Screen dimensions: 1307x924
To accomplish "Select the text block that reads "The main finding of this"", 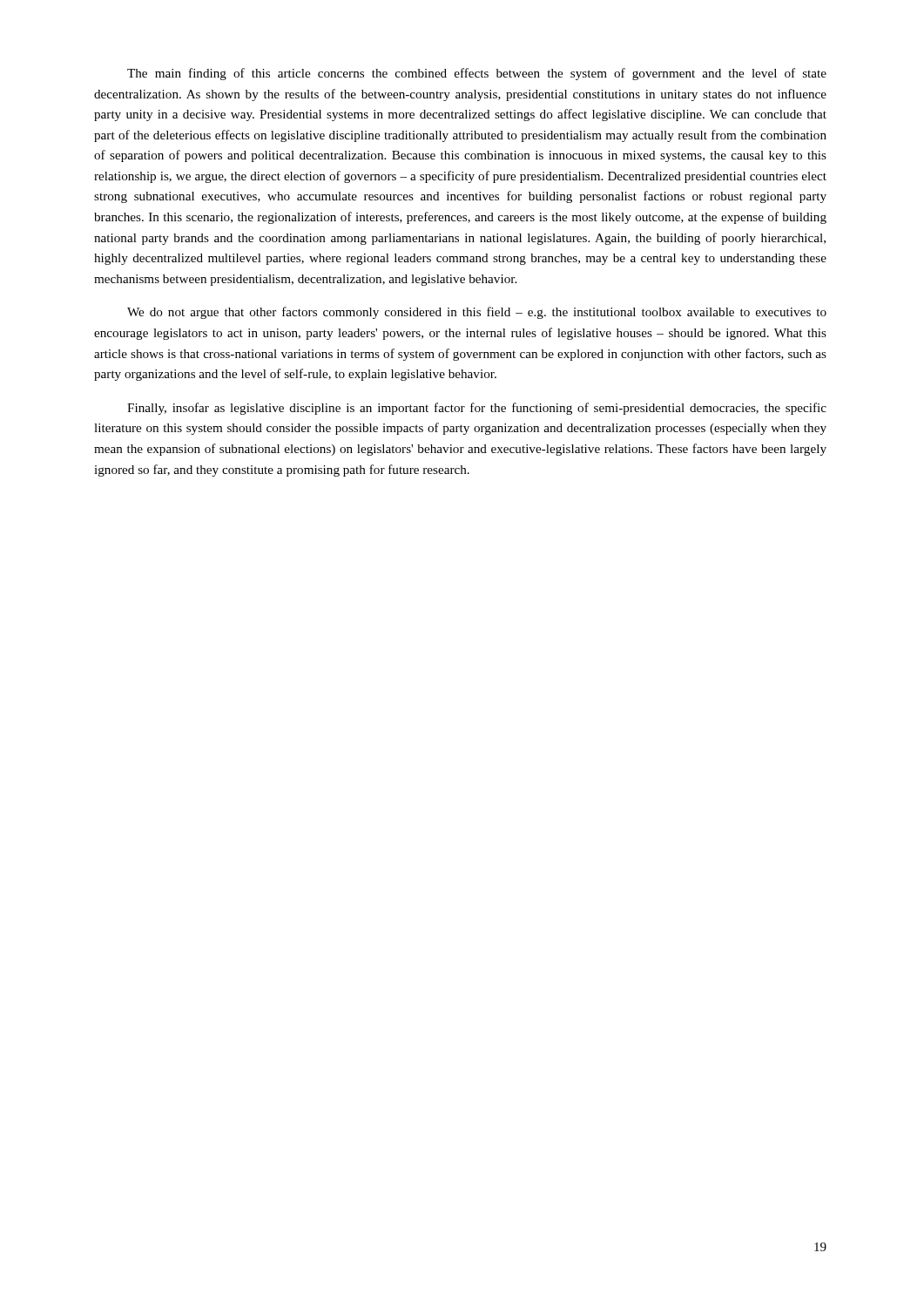I will click(x=460, y=271).
